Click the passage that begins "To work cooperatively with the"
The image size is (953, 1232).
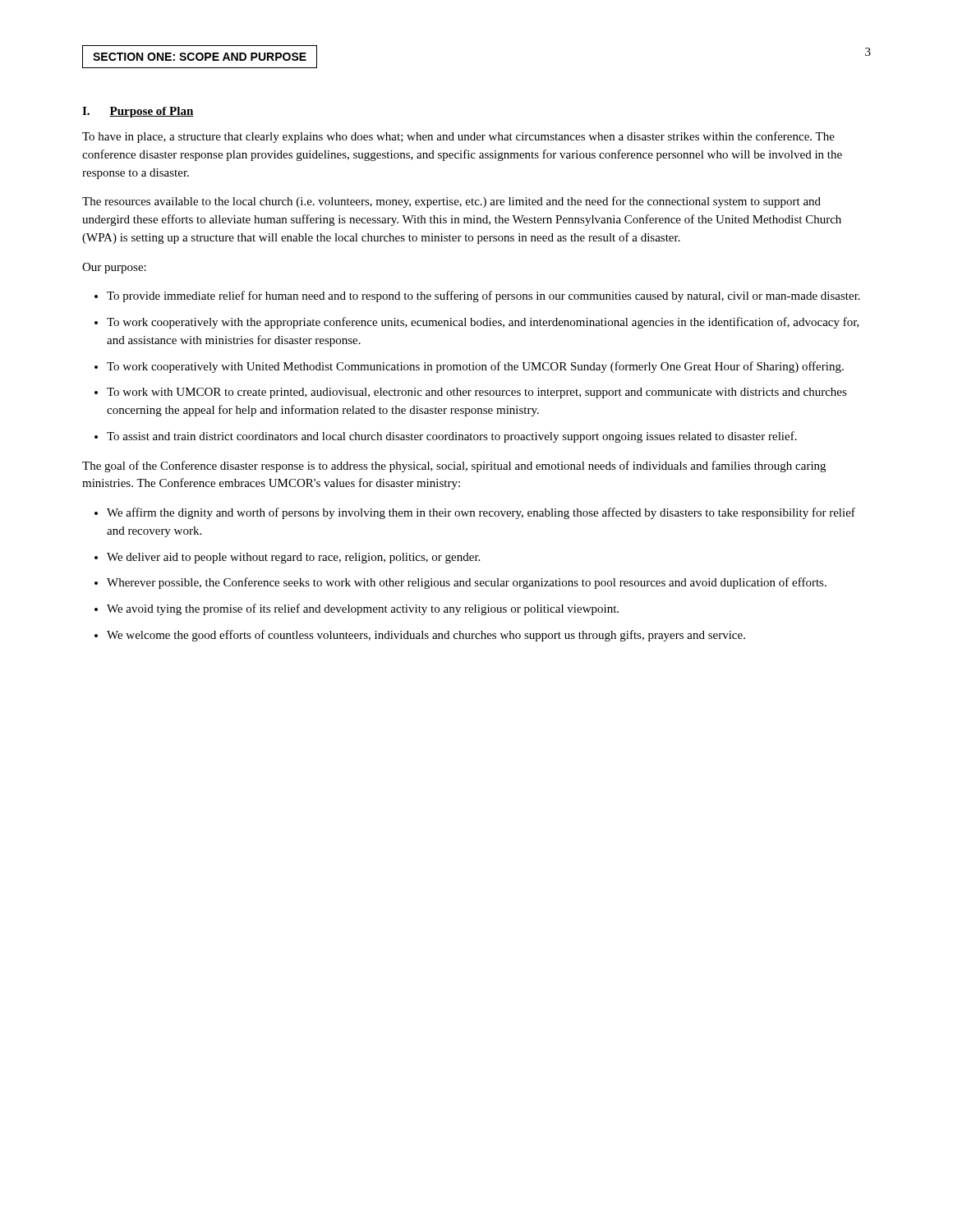pyautogui.click(x=483, y=331)
